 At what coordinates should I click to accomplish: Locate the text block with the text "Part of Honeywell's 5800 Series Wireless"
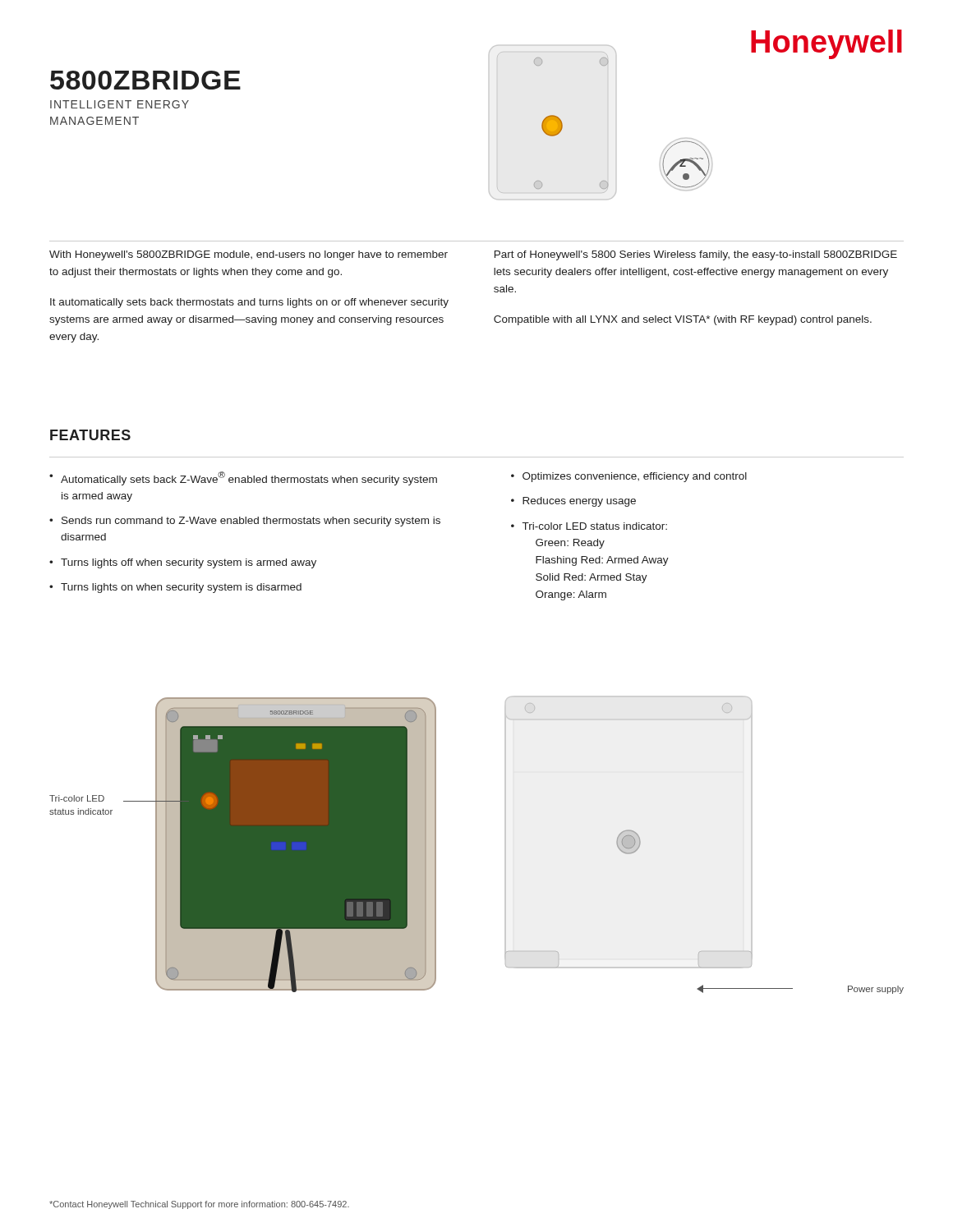(696, 255)
